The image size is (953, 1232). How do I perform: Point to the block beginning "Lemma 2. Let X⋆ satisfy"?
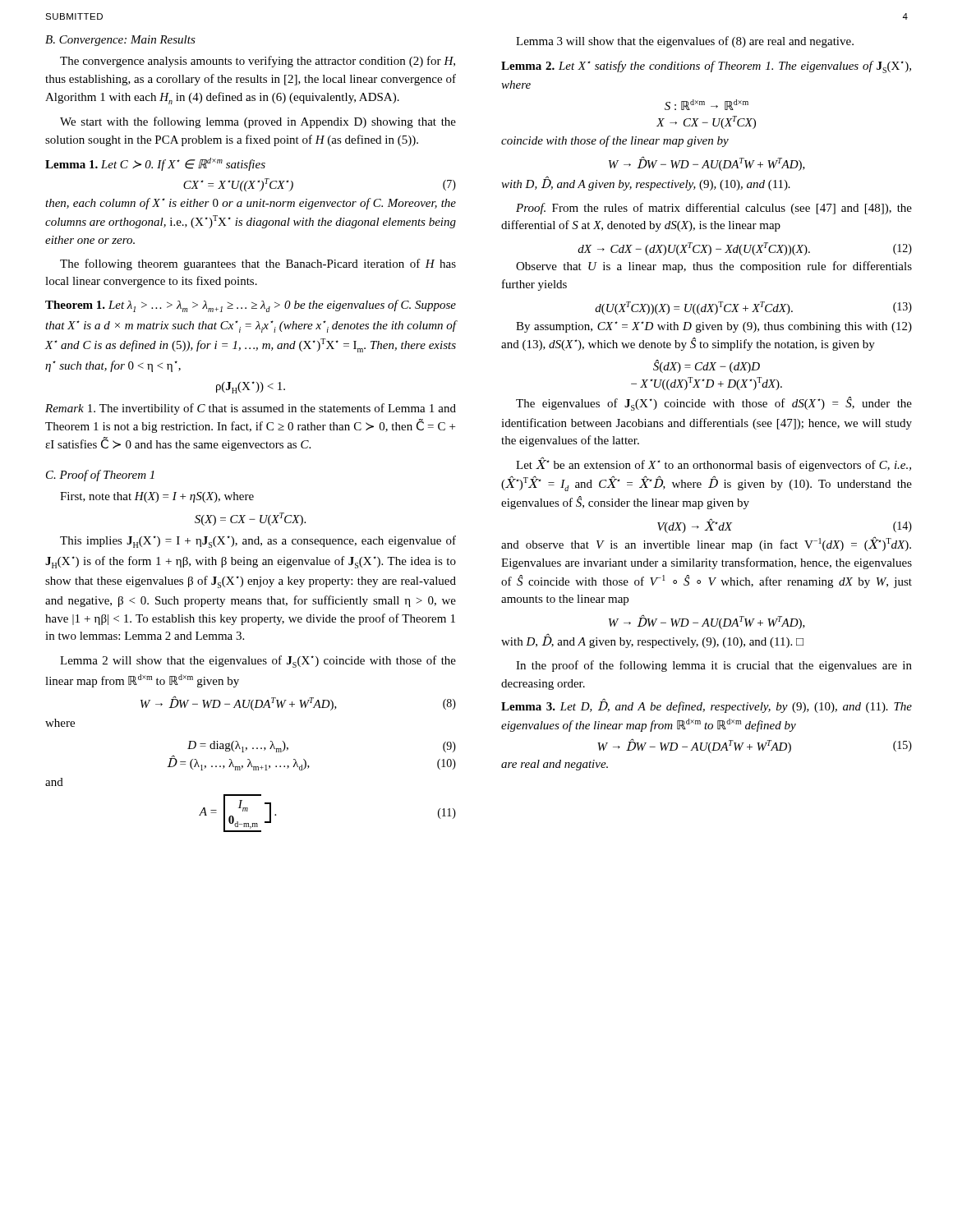tap(707, 74)
